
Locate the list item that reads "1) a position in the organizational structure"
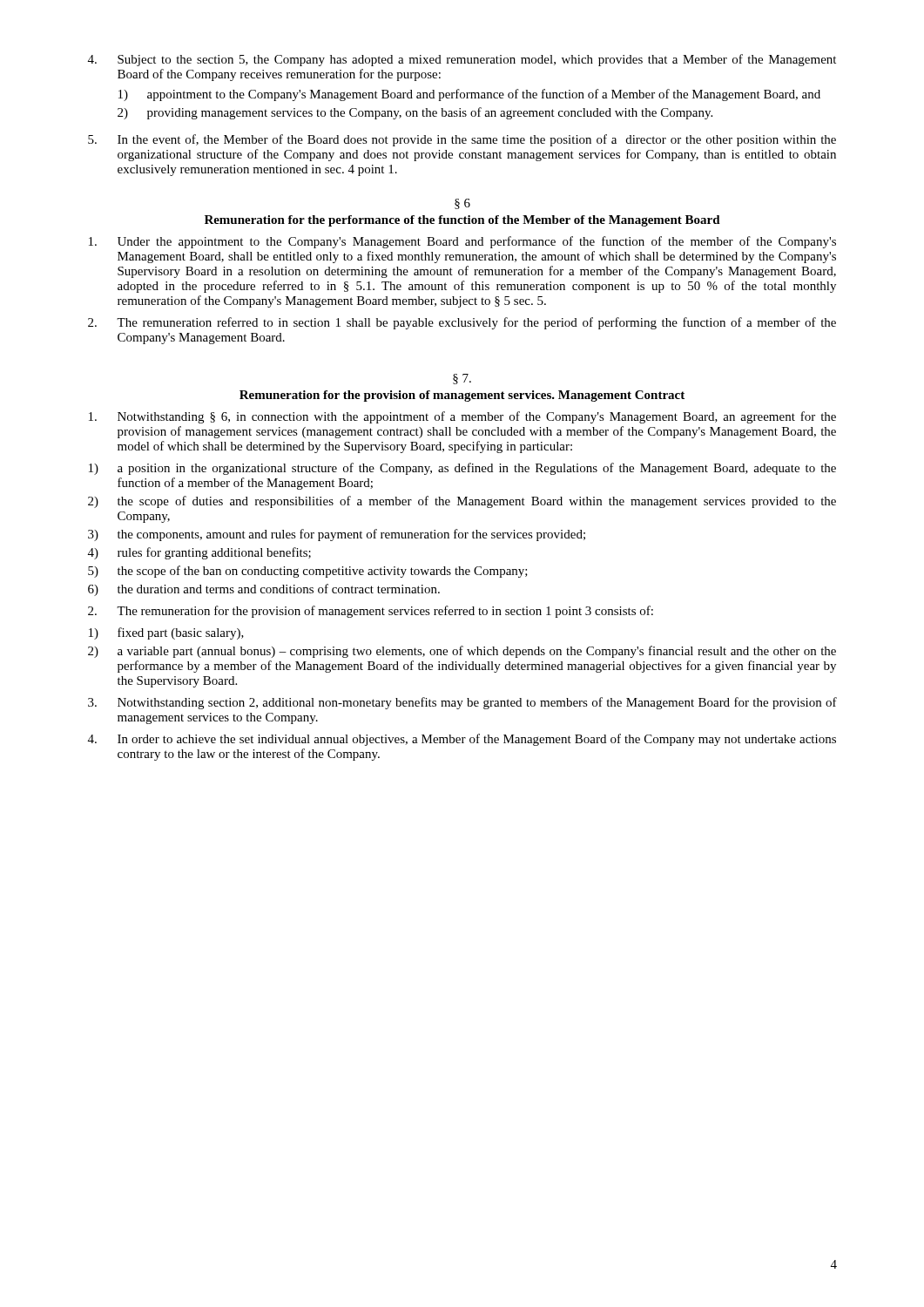click(x=462, y=476)
